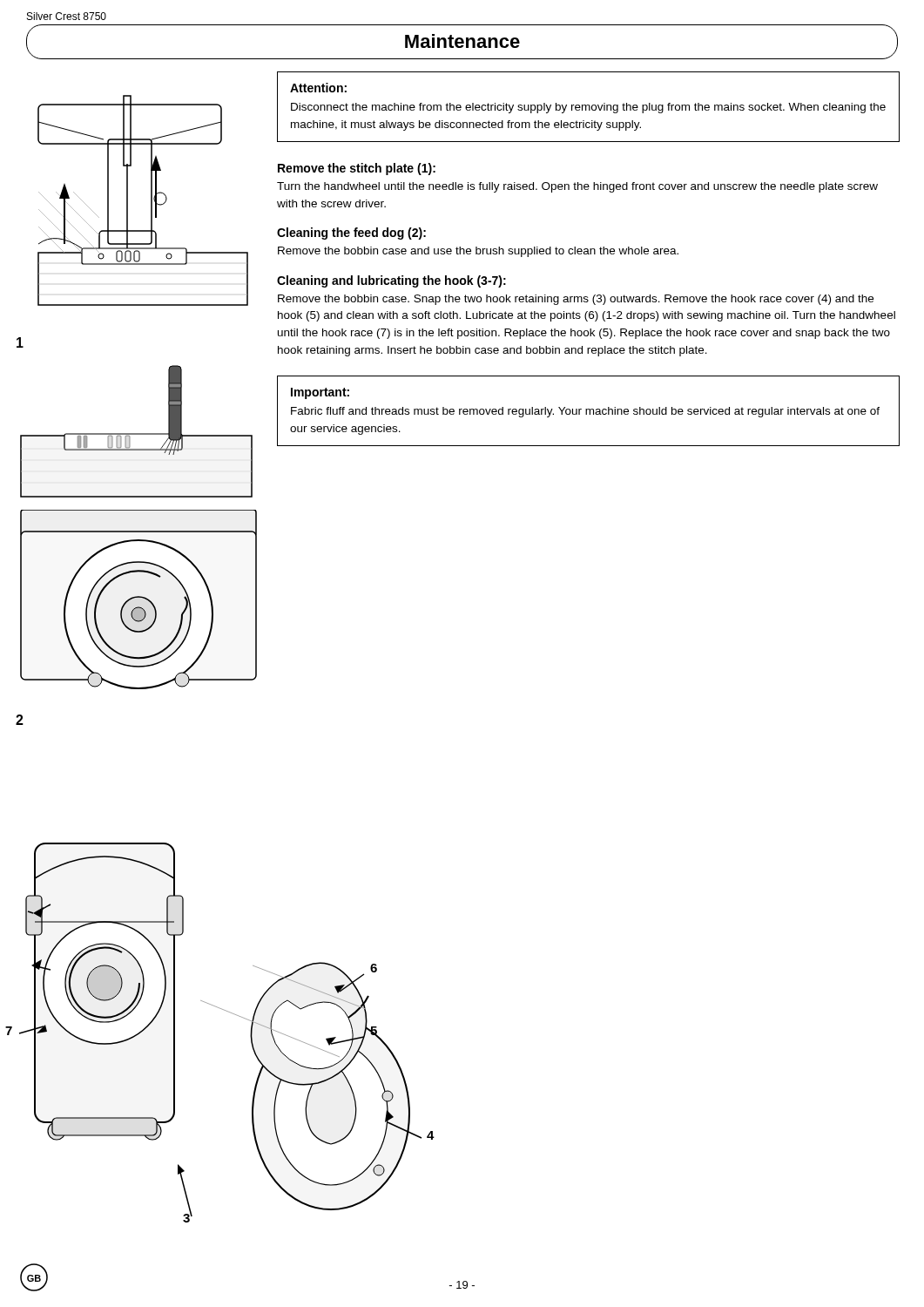Point to the passage starting "Remove the bobbin case. Snap"
This screenshot has height=1307, width=924.
point(586,324)
